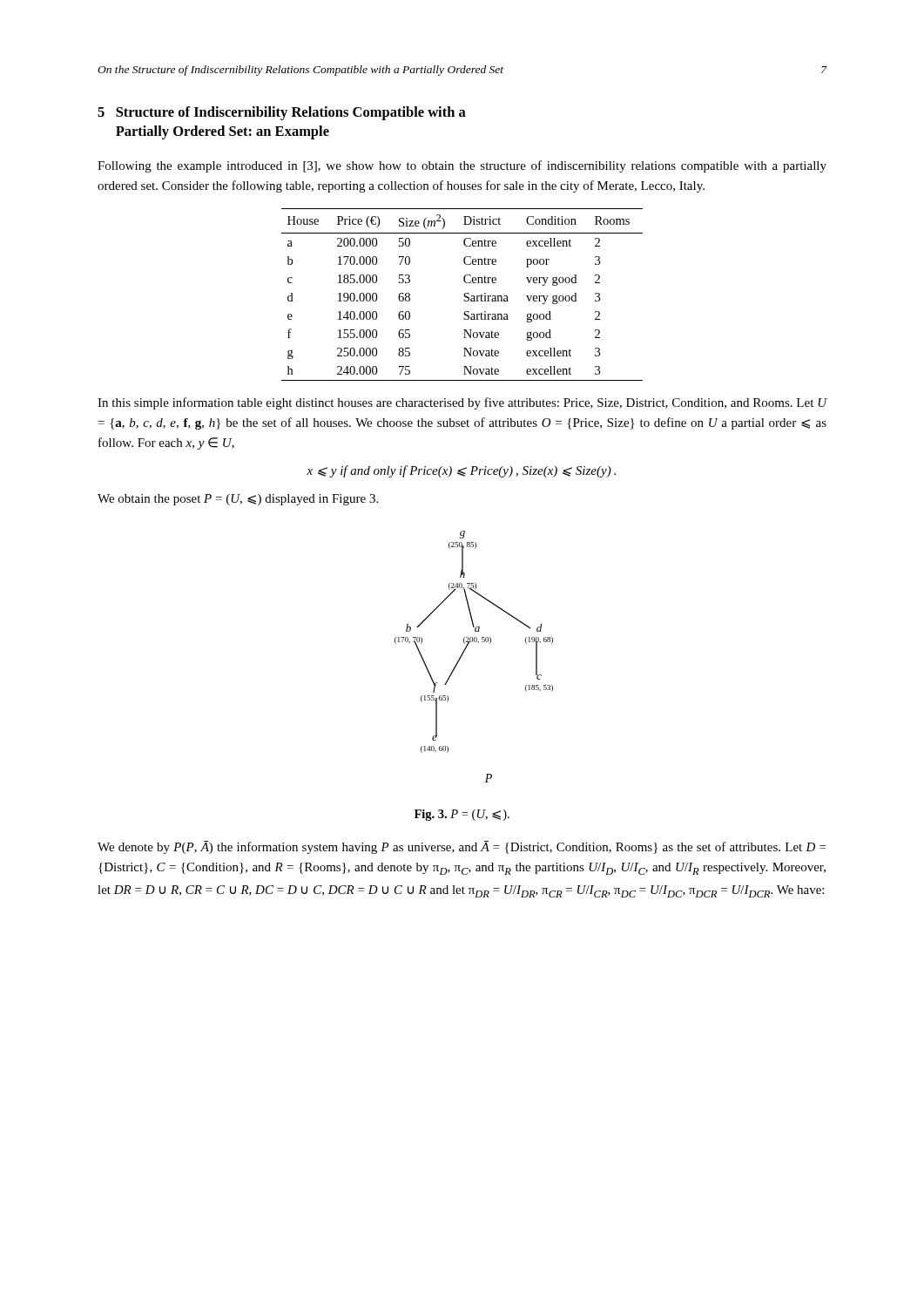The width and height of the screenshot is (924, 1307).
Task: Select the passage starting "5 Structure of Indiscernibility Relations"
Action: click(282, 122)
